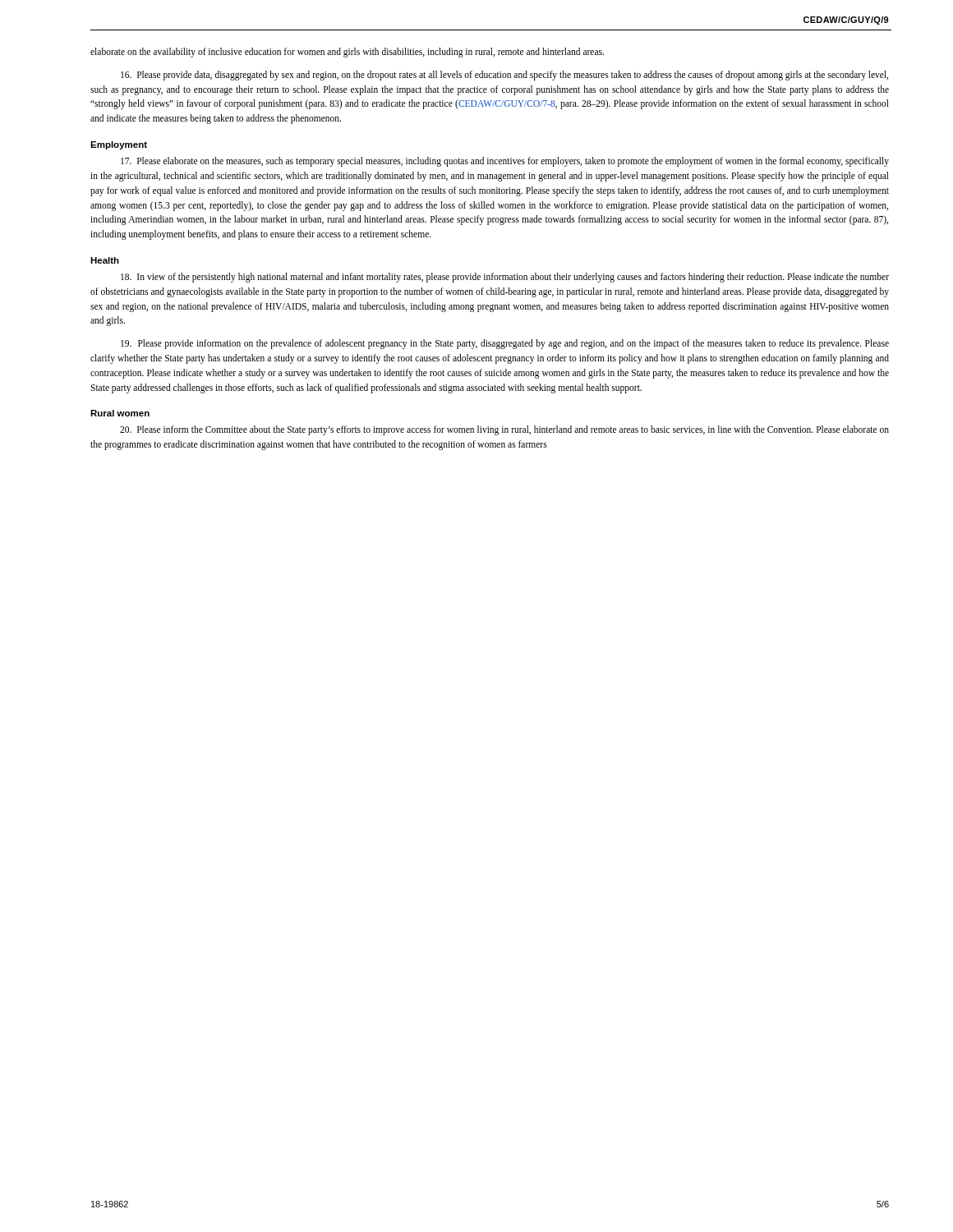Point to the block beginning "Please elaborate on the measures, such as"
The height and width of the screenshot is (1232, 953).
pyautogui.click(x=490, y=198)
